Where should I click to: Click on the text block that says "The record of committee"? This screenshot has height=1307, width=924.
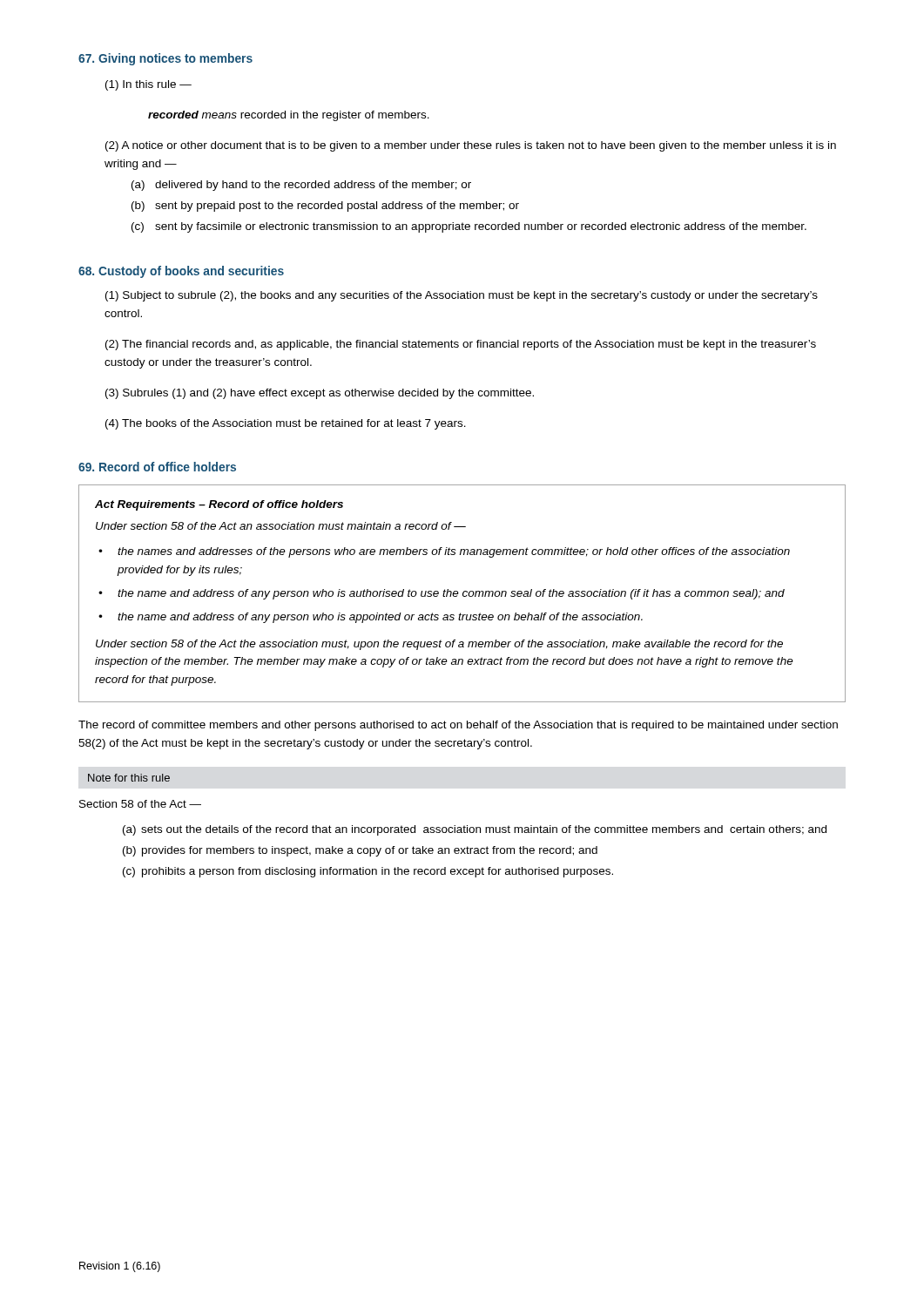point(458,734)
